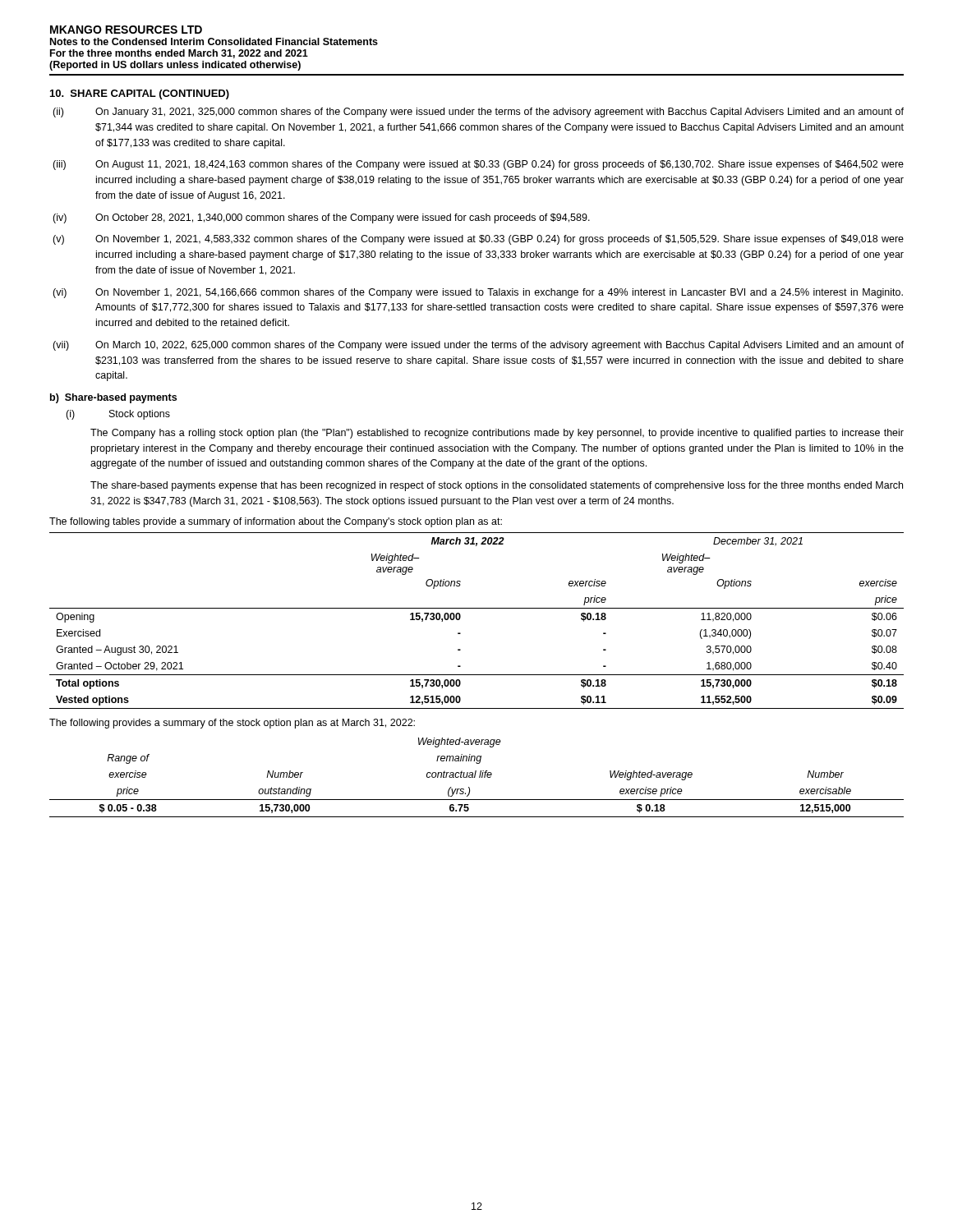Locate the list item with the text "(iii) On August 11, 2021, 18,424,163 common"
The width and height of the screenshot is (953, 1232).
476,180
